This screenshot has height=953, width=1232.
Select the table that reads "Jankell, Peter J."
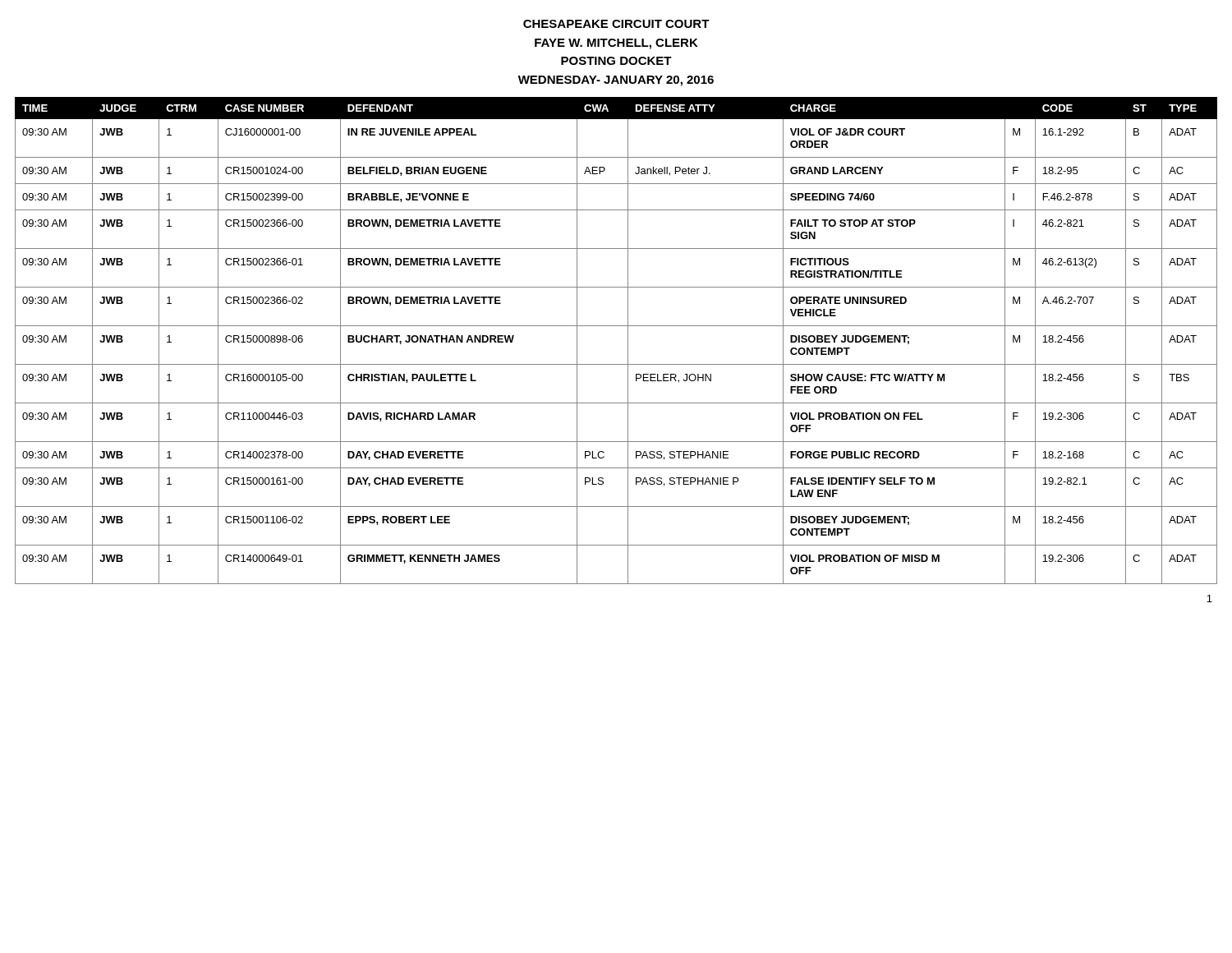616,341
